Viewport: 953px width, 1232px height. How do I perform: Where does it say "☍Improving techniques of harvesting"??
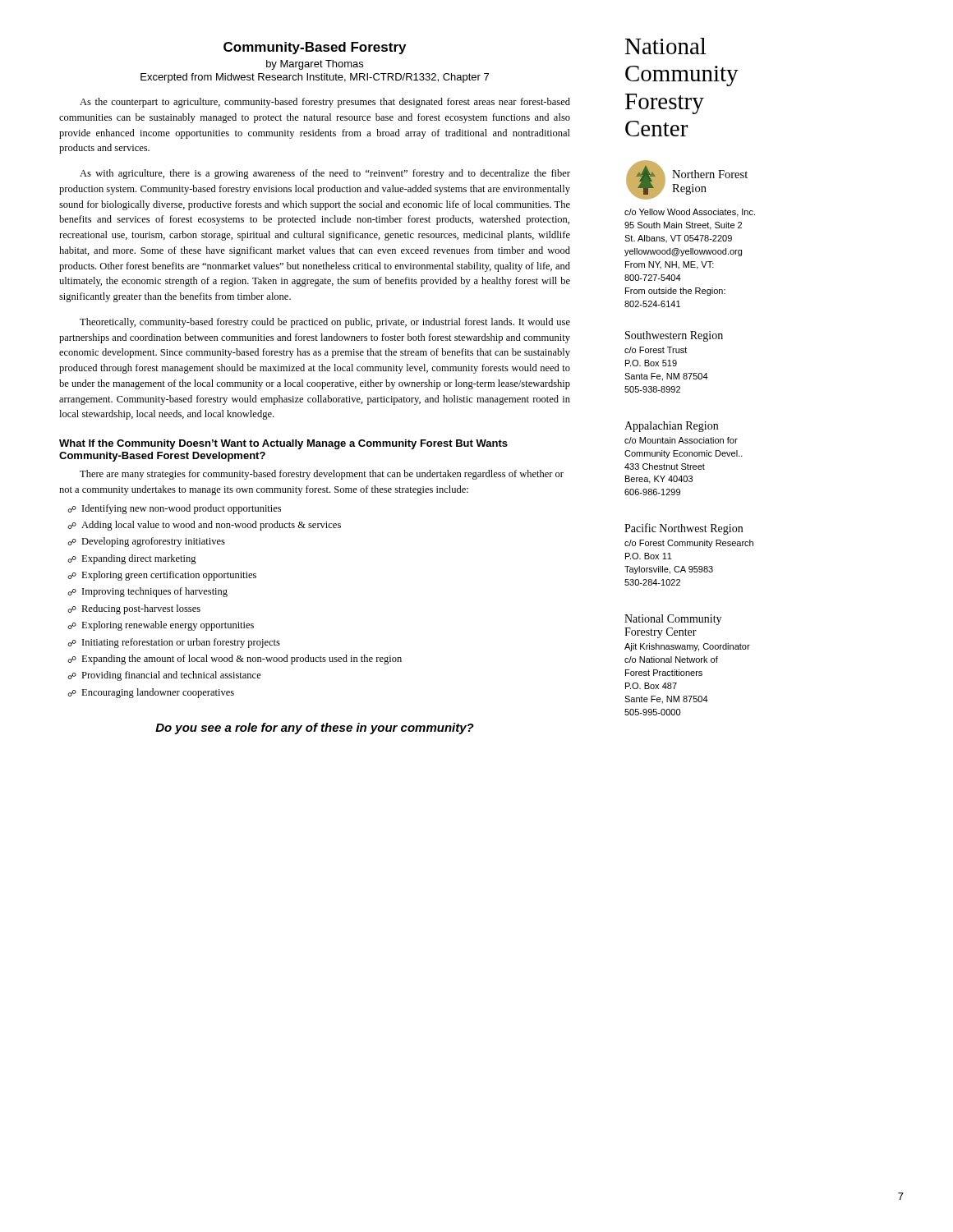pyautogui.click(x=148, y=592)
